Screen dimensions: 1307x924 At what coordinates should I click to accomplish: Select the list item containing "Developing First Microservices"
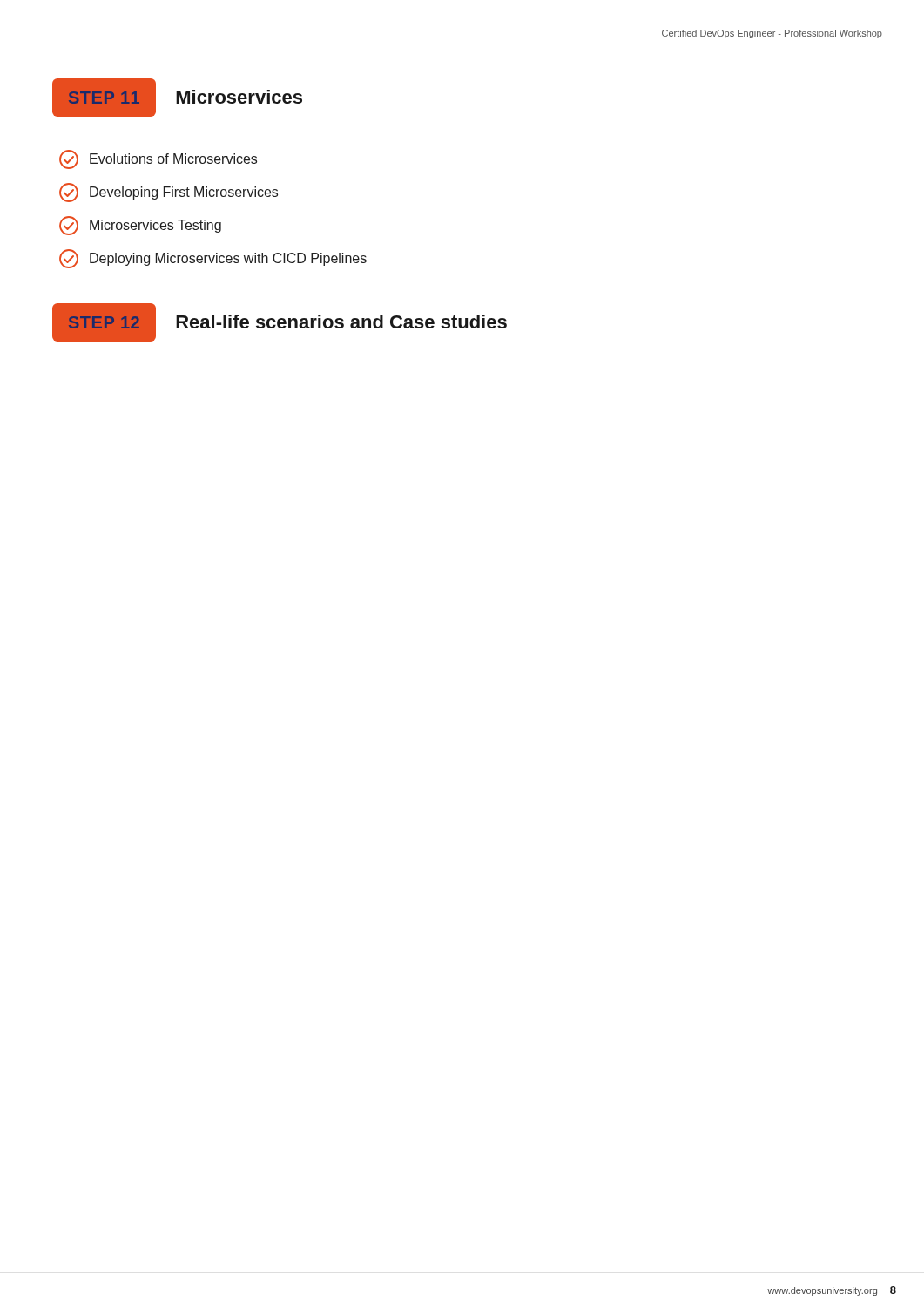tap(169, 193)
